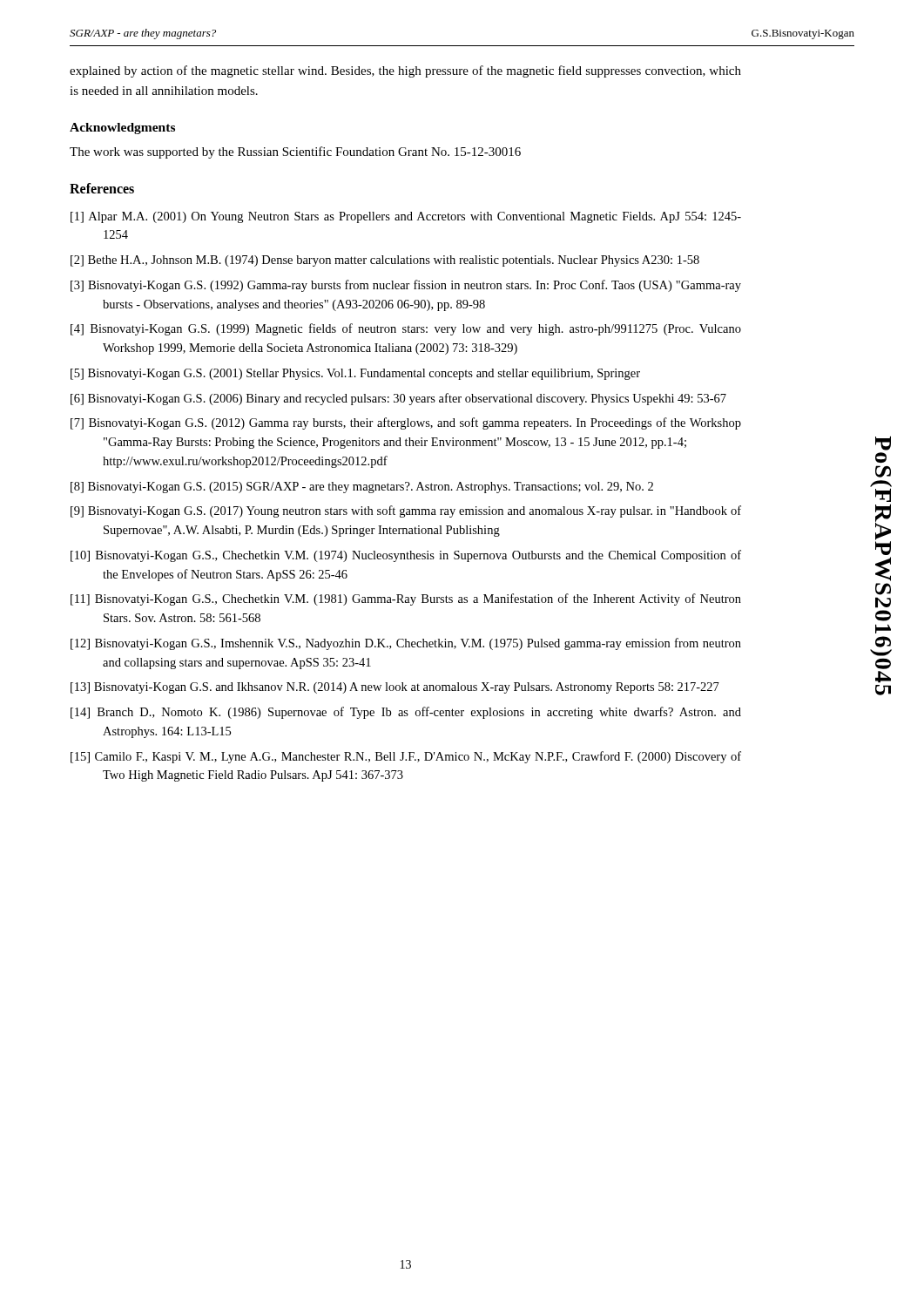Select the passage starting "The work was supported by the Russian"
Screen dimensions: 1307x924
295,152
